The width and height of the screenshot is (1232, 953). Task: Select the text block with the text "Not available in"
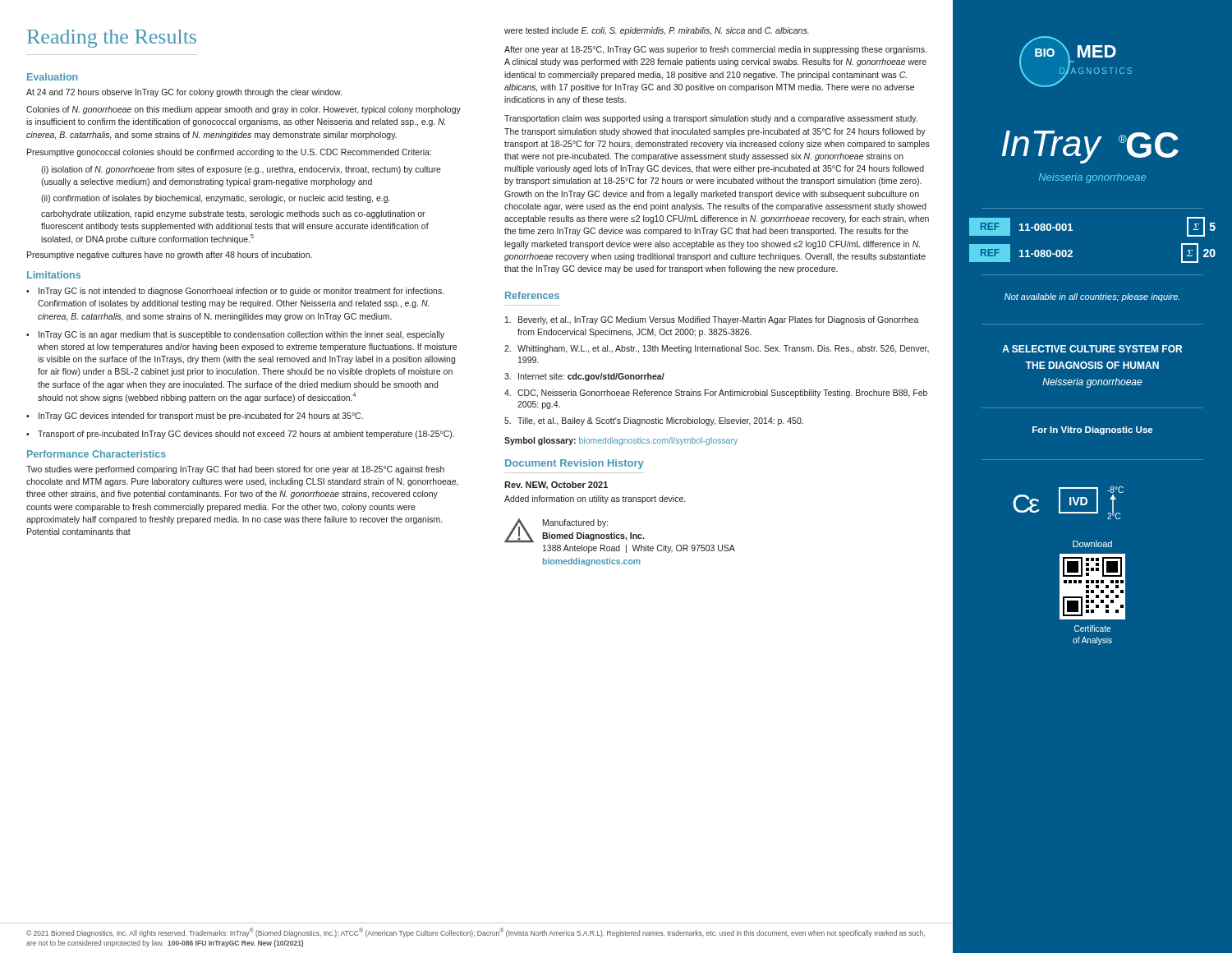click(1092, 297)
